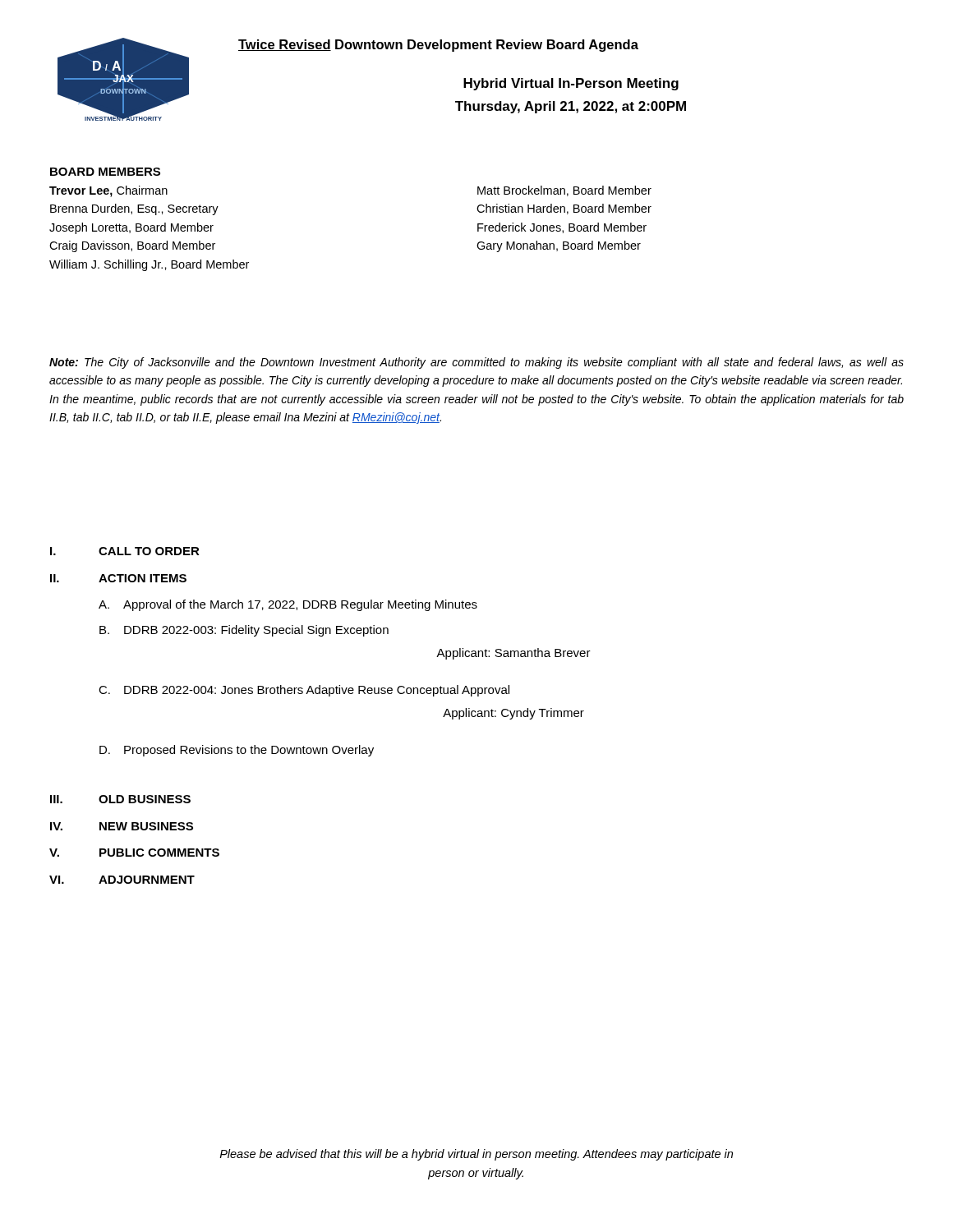
Task: Locate the region starting "I. CALL TO"
Action: tap(125, 551)
